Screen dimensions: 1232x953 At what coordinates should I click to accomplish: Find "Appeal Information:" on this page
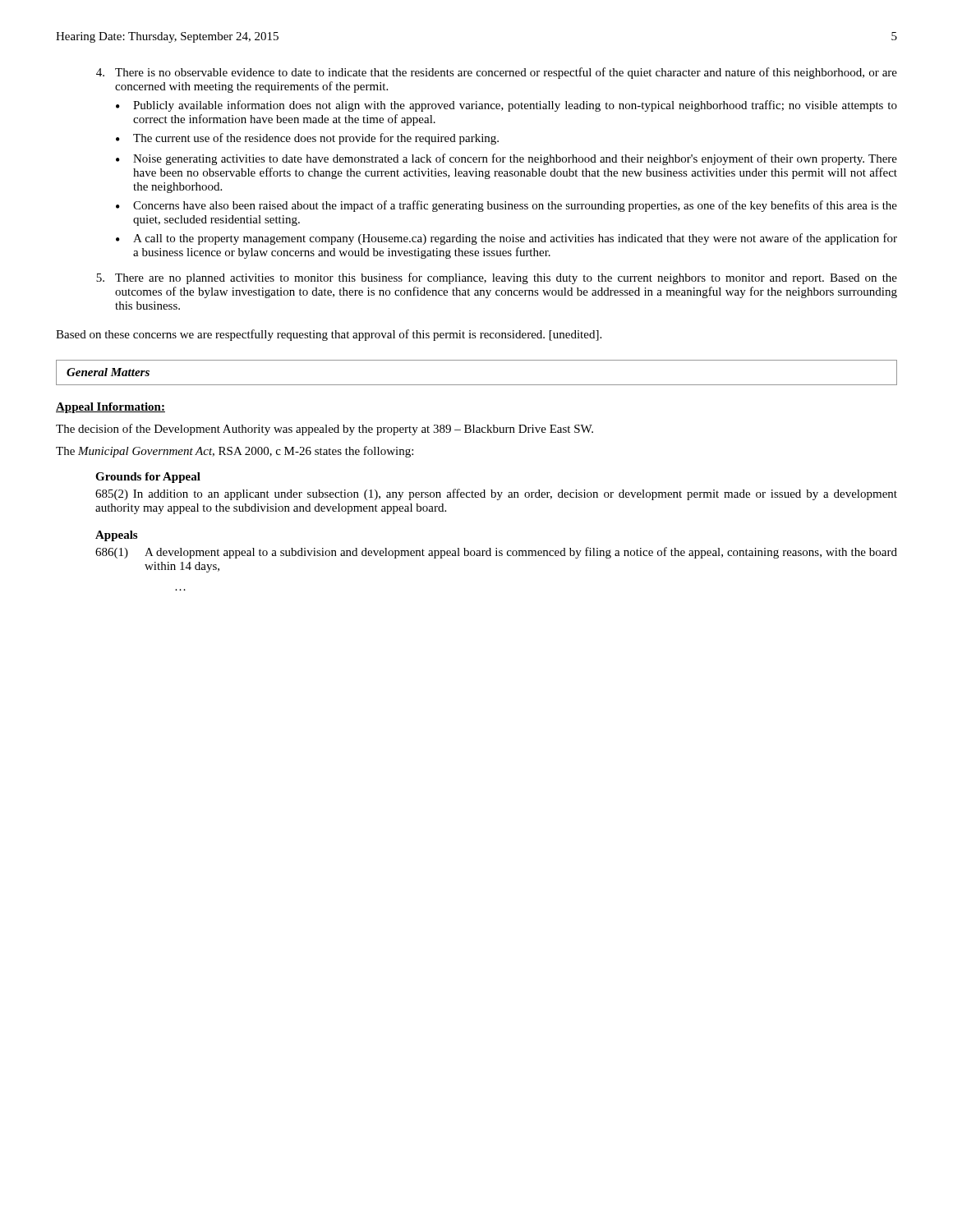110,407
